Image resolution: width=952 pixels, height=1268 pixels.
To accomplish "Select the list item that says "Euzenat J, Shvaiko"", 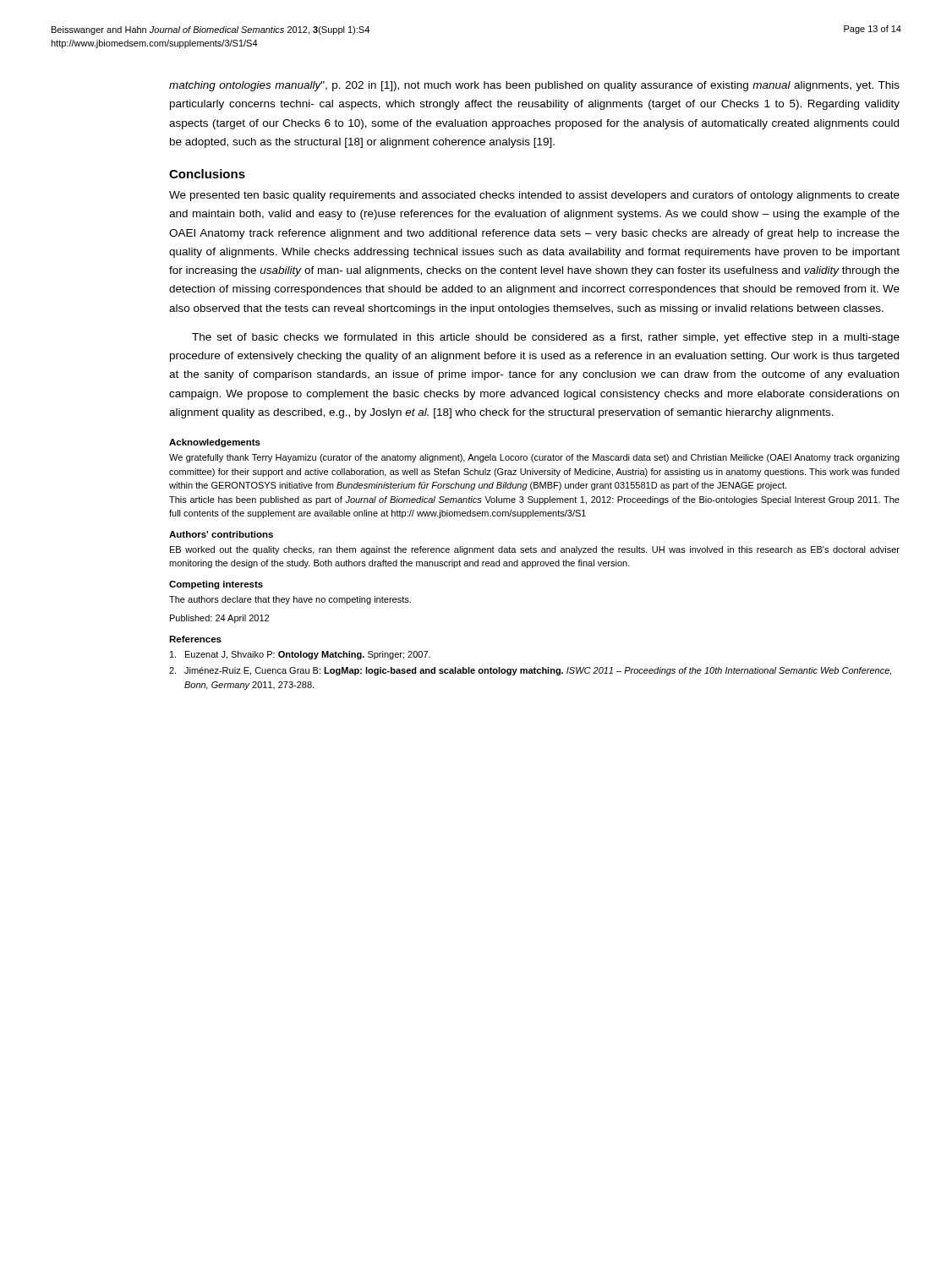I will click(x=300, y=654).
